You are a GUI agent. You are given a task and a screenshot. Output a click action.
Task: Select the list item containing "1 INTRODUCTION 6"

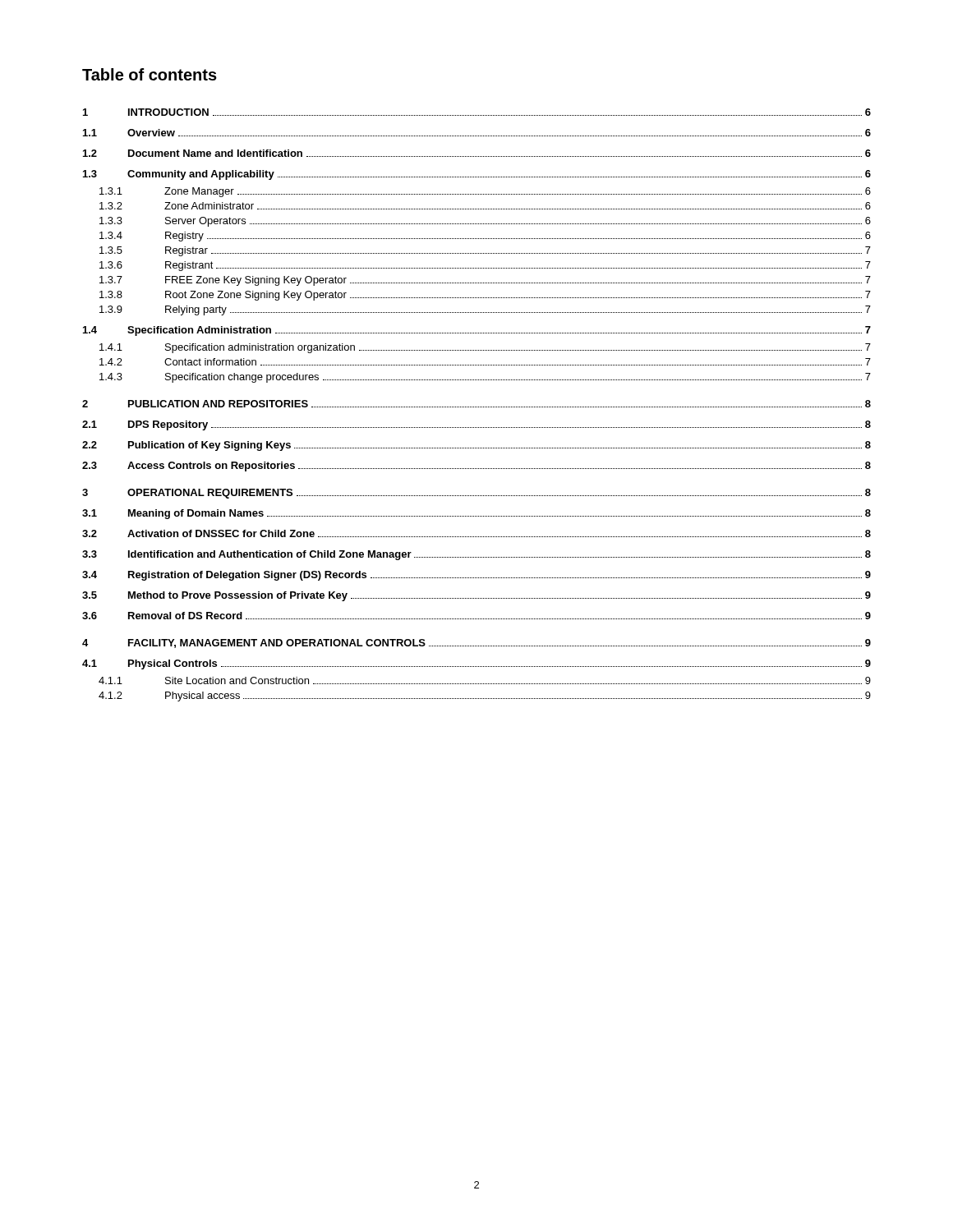(476, 112)
